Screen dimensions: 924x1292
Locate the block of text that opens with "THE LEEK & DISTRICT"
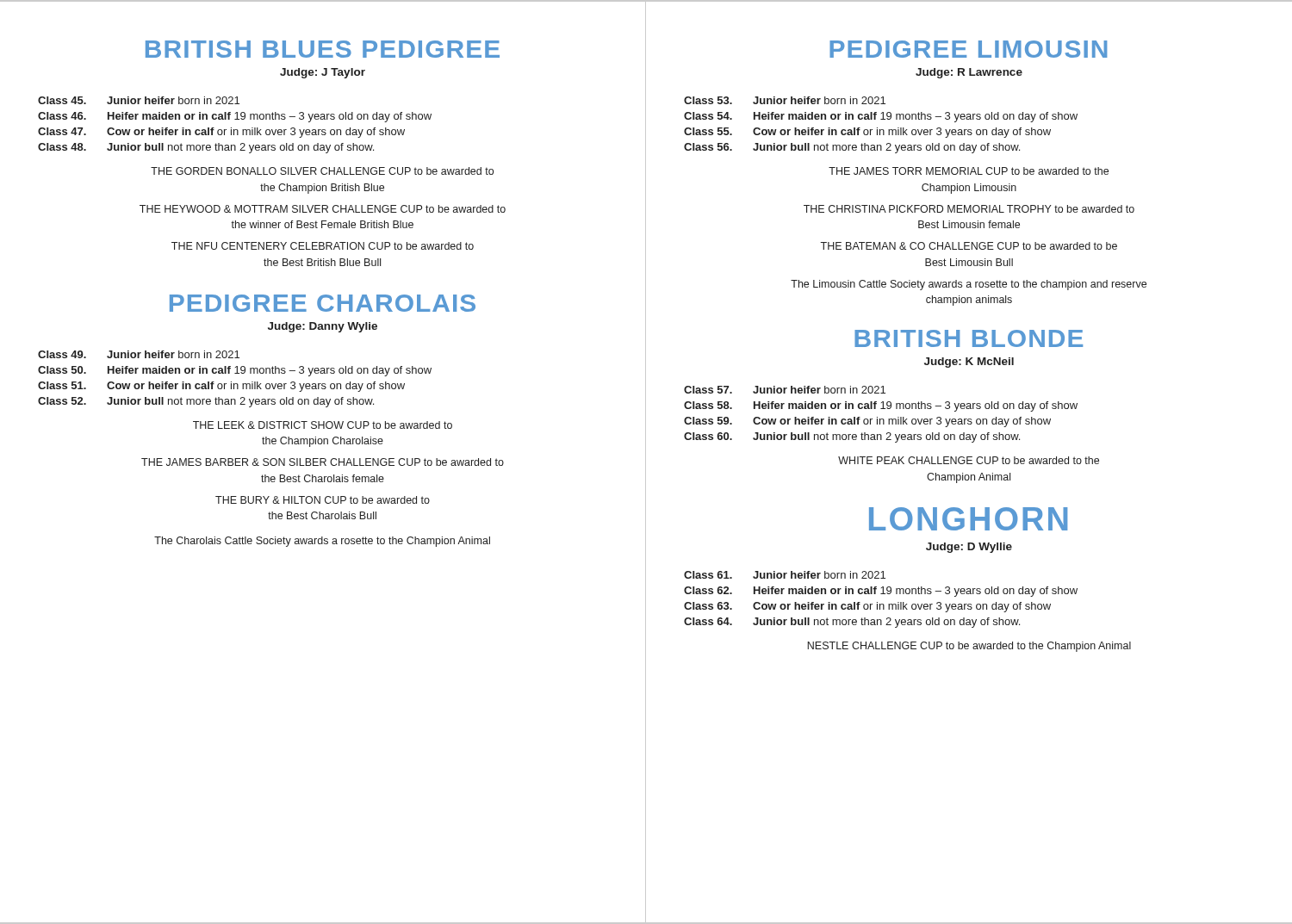323,433
